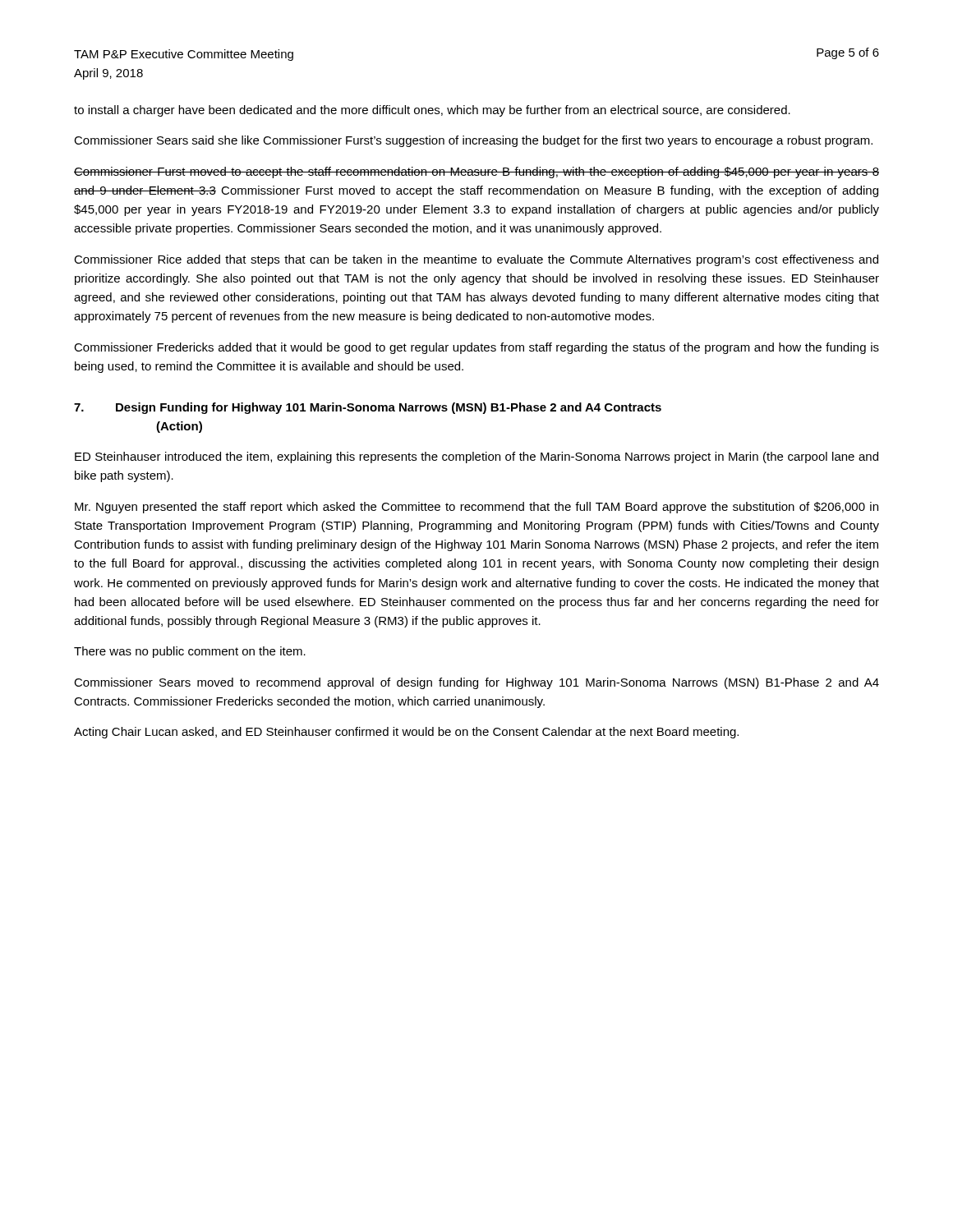Screen dimensions: 1232x953
Task: Click on the text block that says "Mr. Nguyen presented the staff report which"
Action: click(476, 563)
